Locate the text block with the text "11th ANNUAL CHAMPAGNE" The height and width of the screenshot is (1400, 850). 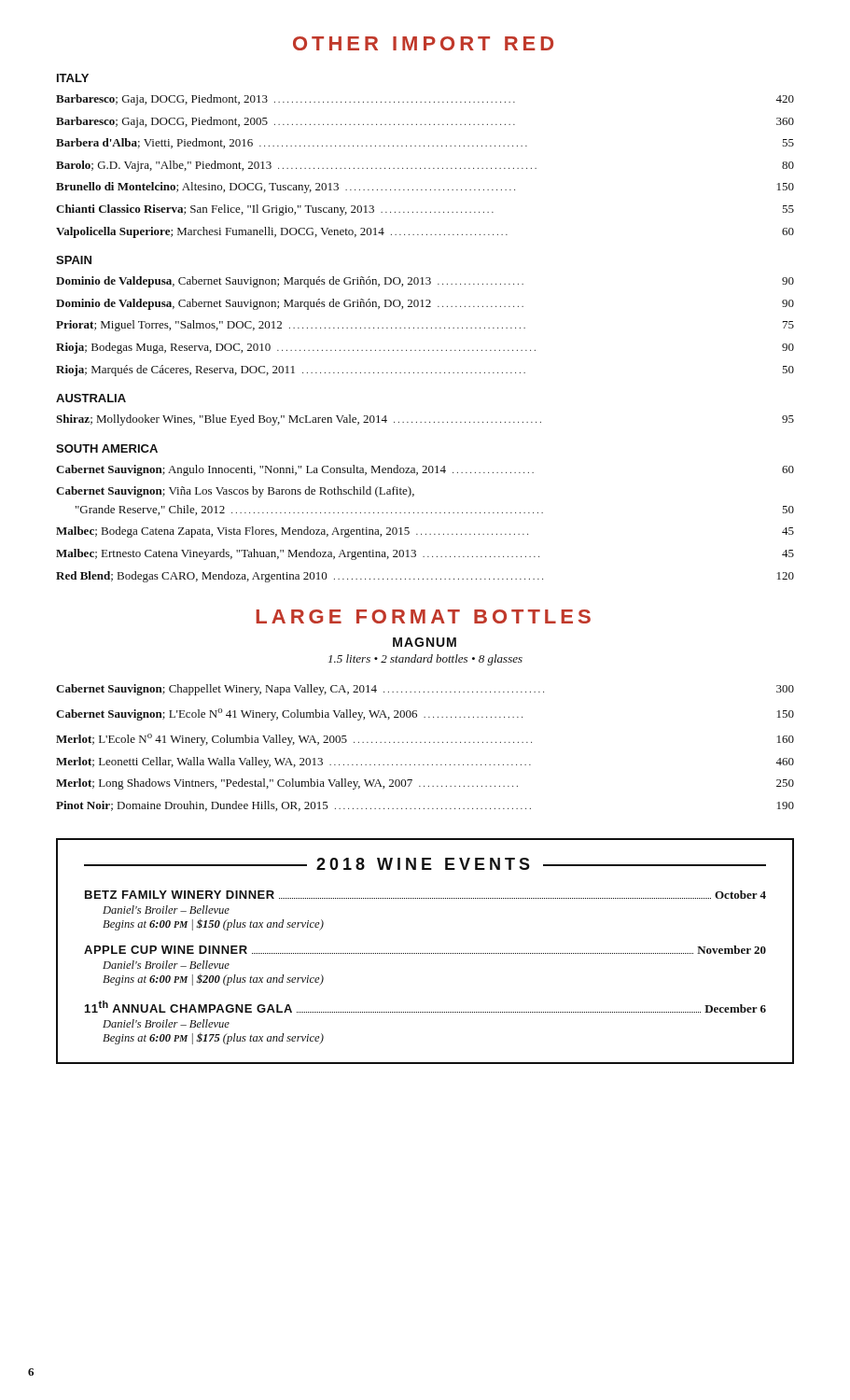tap(425, 1022)
